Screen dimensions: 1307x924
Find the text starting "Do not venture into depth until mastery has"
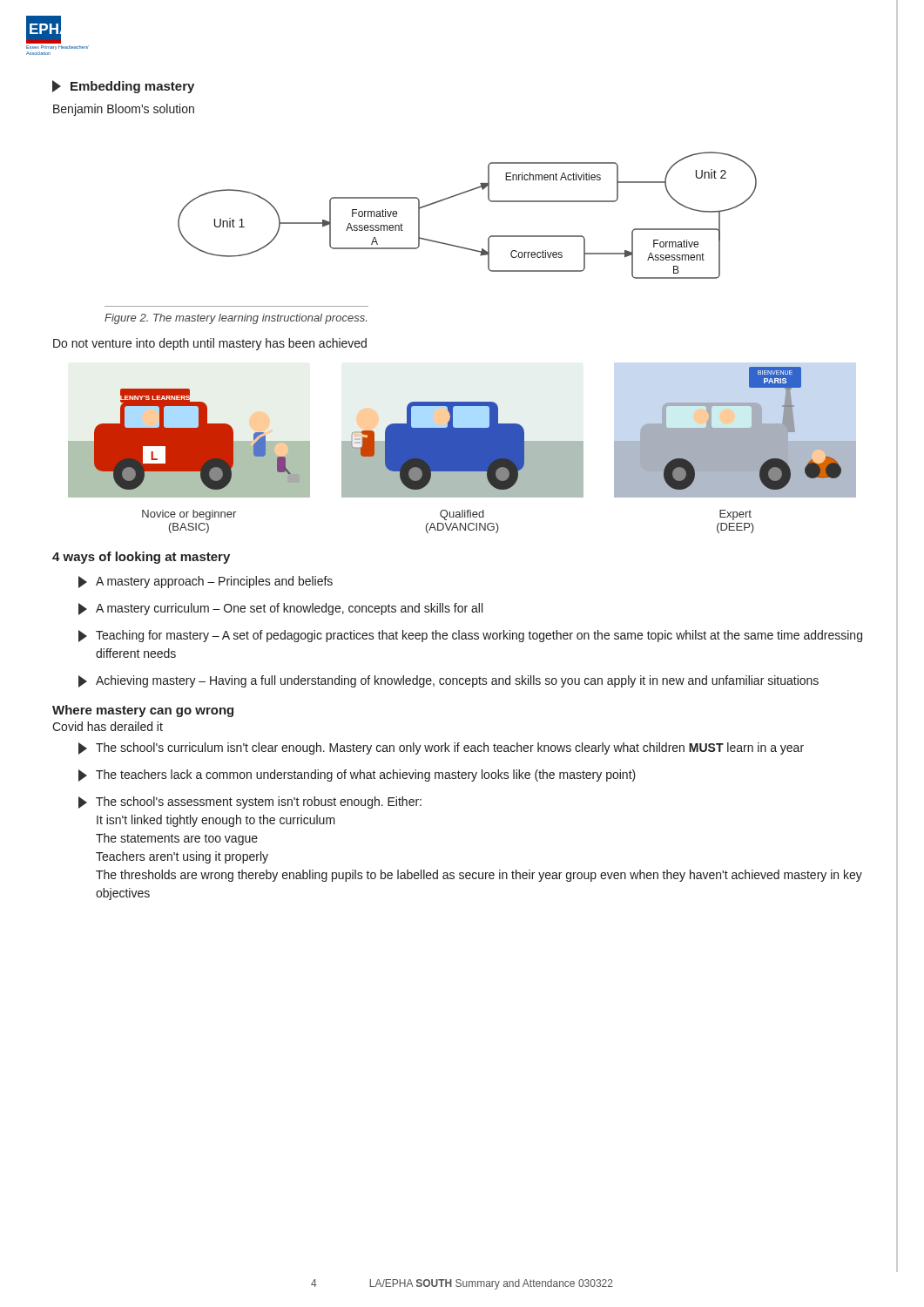(x=210, y=343)
